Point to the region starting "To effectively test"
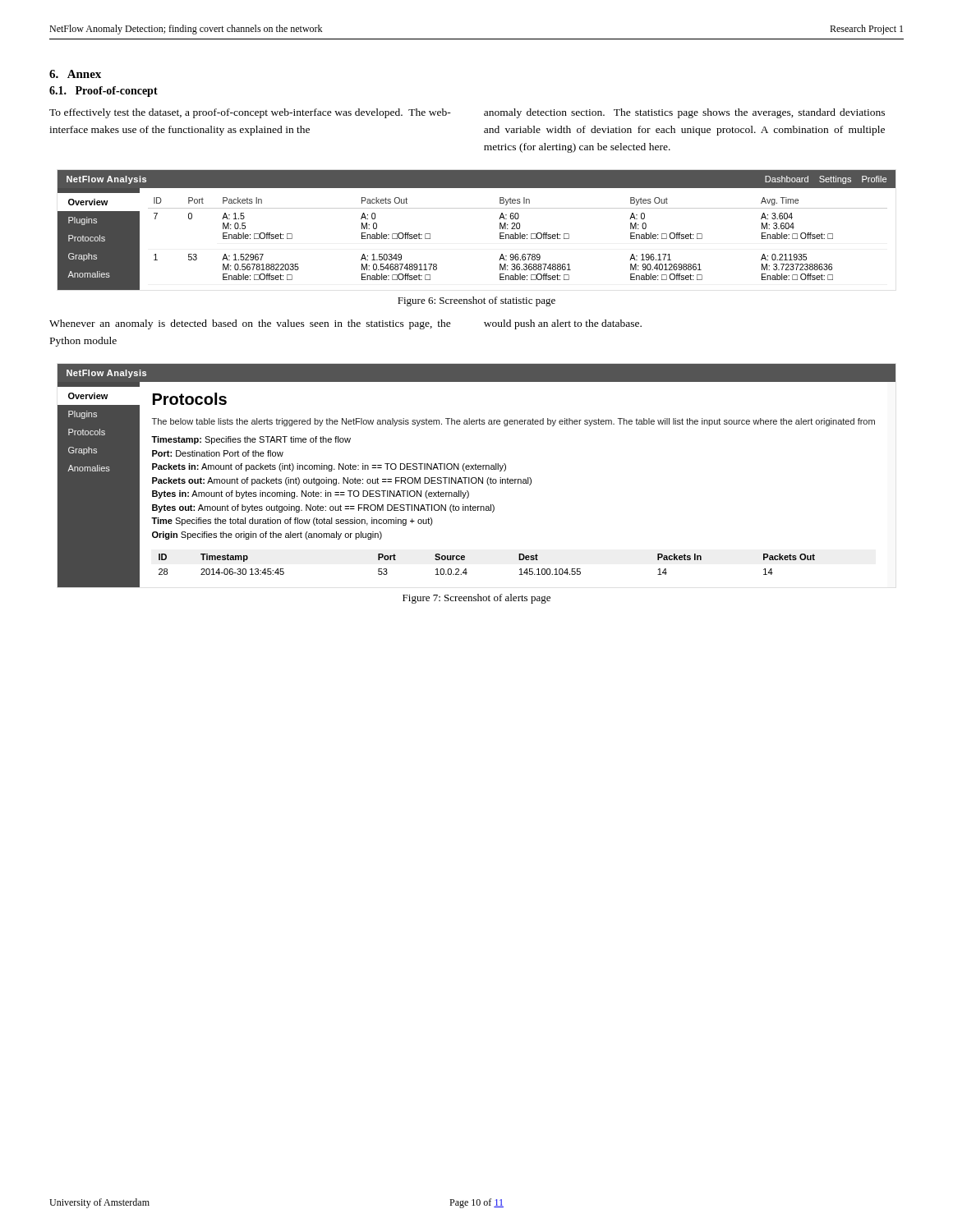The image size is (953, 1232). click(250, 122)
